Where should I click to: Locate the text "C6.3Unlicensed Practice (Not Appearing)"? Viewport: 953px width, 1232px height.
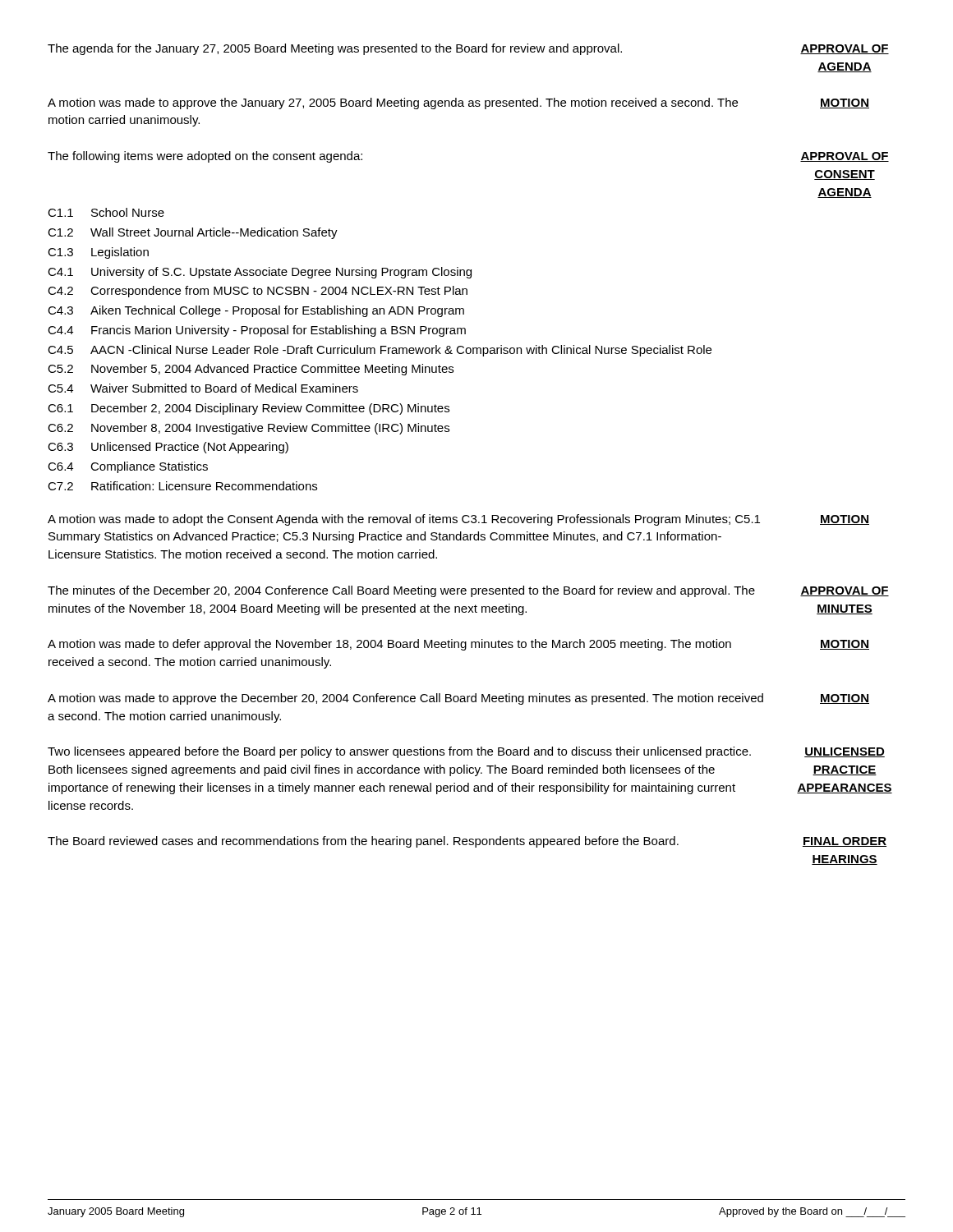(168, 448)
